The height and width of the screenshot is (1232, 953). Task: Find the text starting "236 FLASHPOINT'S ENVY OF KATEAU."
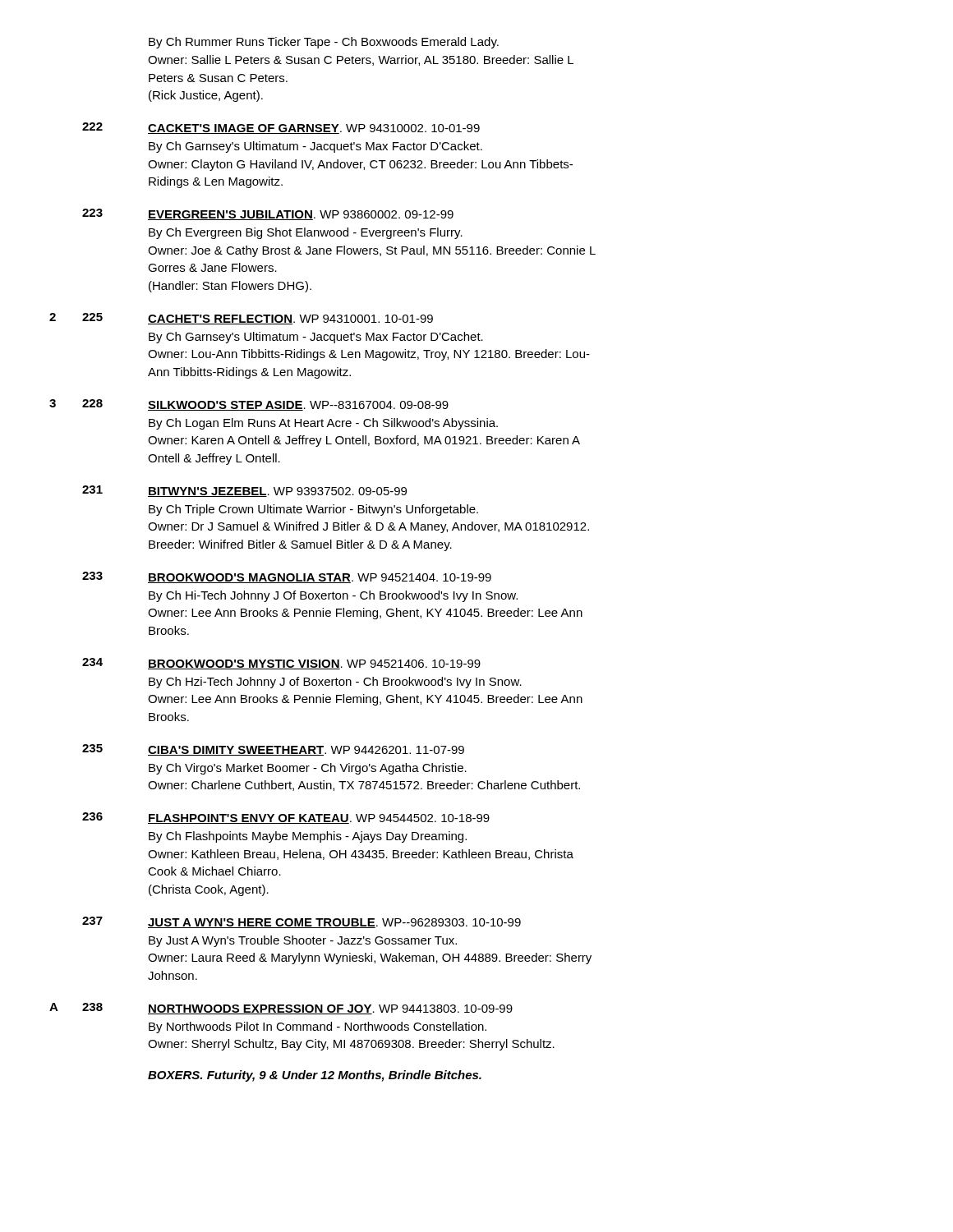pos(493,854)
